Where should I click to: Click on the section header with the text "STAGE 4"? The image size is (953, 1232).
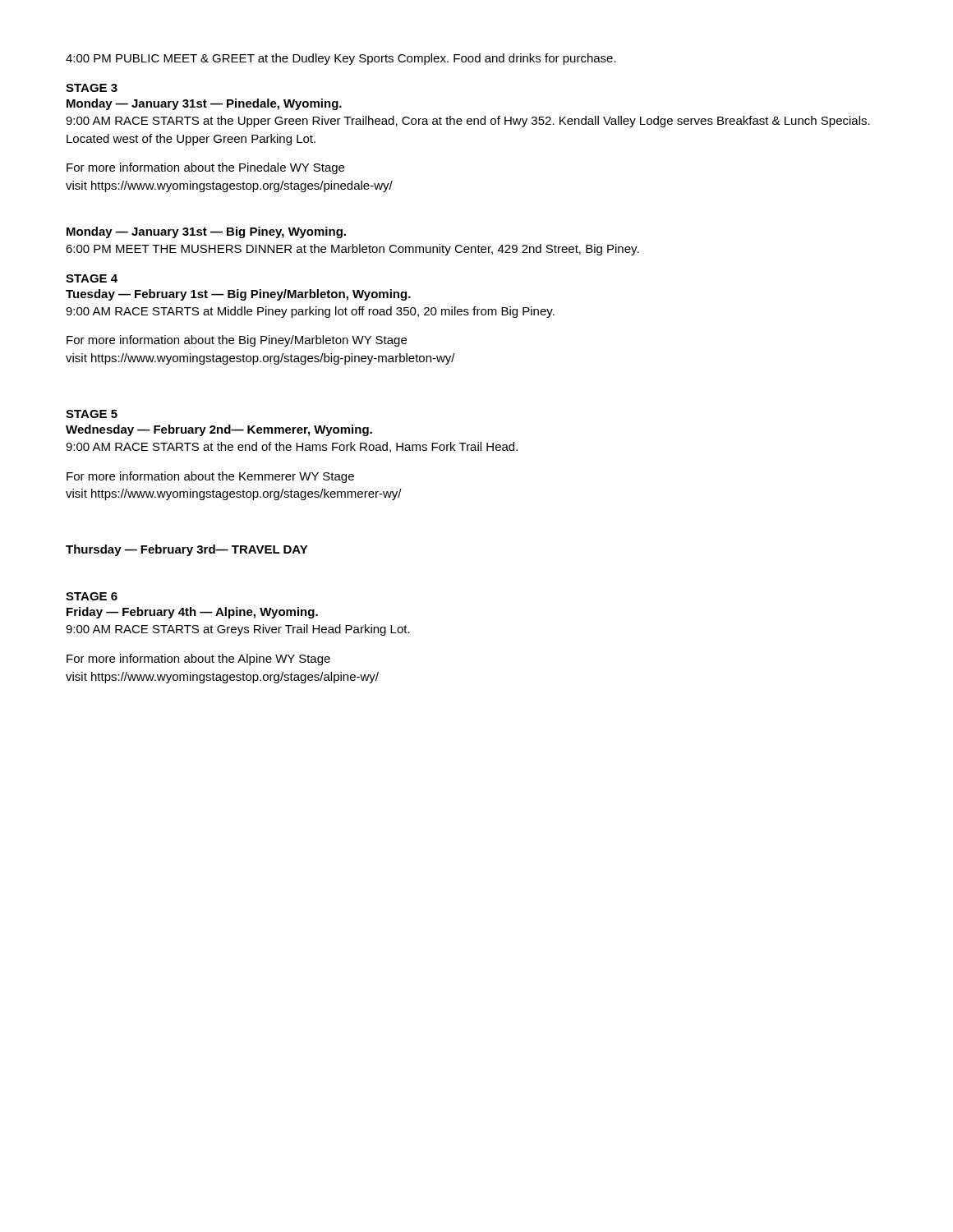tap(92, 278)
